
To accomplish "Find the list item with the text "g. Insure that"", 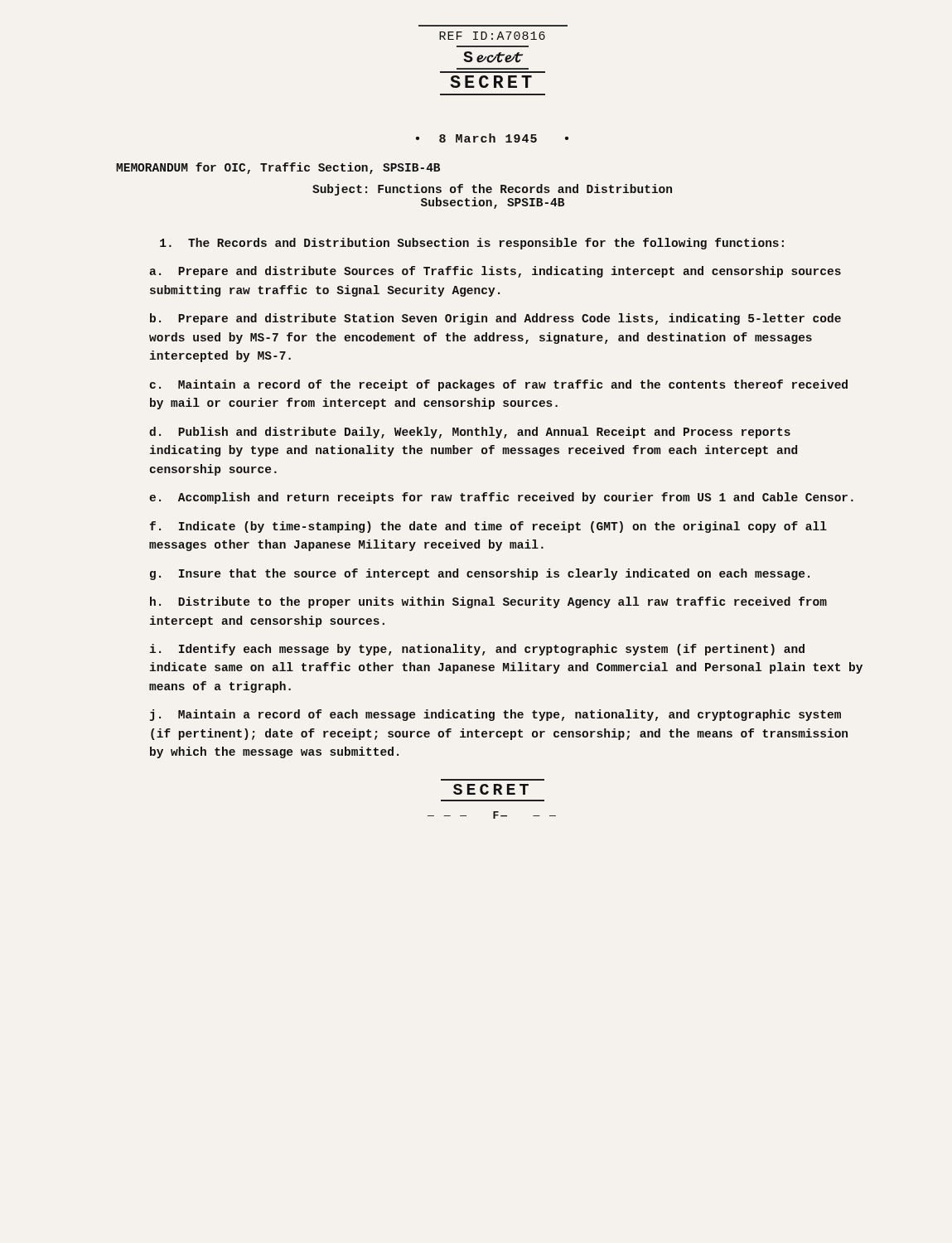I will click(481, 574).
